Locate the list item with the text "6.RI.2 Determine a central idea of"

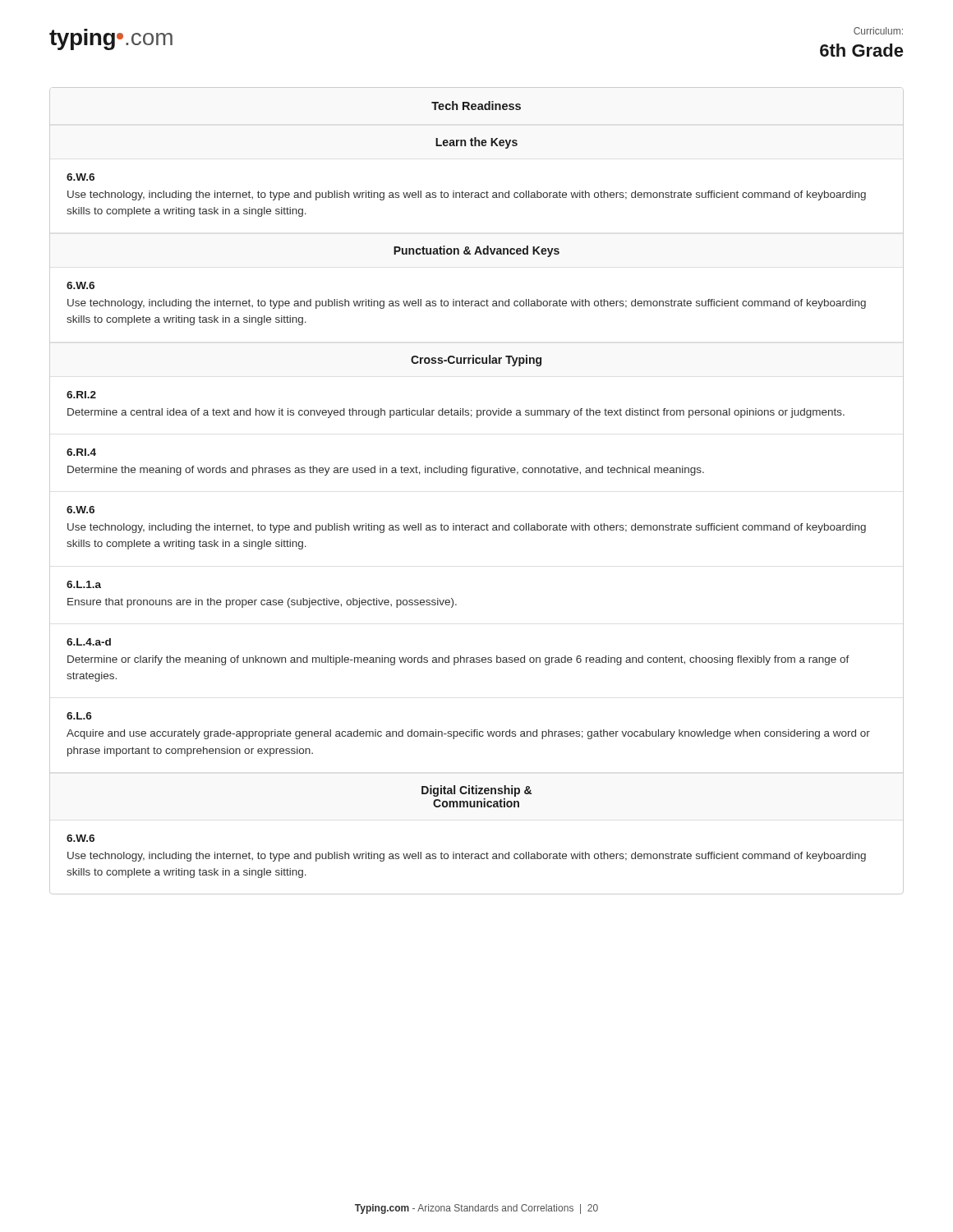tap(476, 404)
